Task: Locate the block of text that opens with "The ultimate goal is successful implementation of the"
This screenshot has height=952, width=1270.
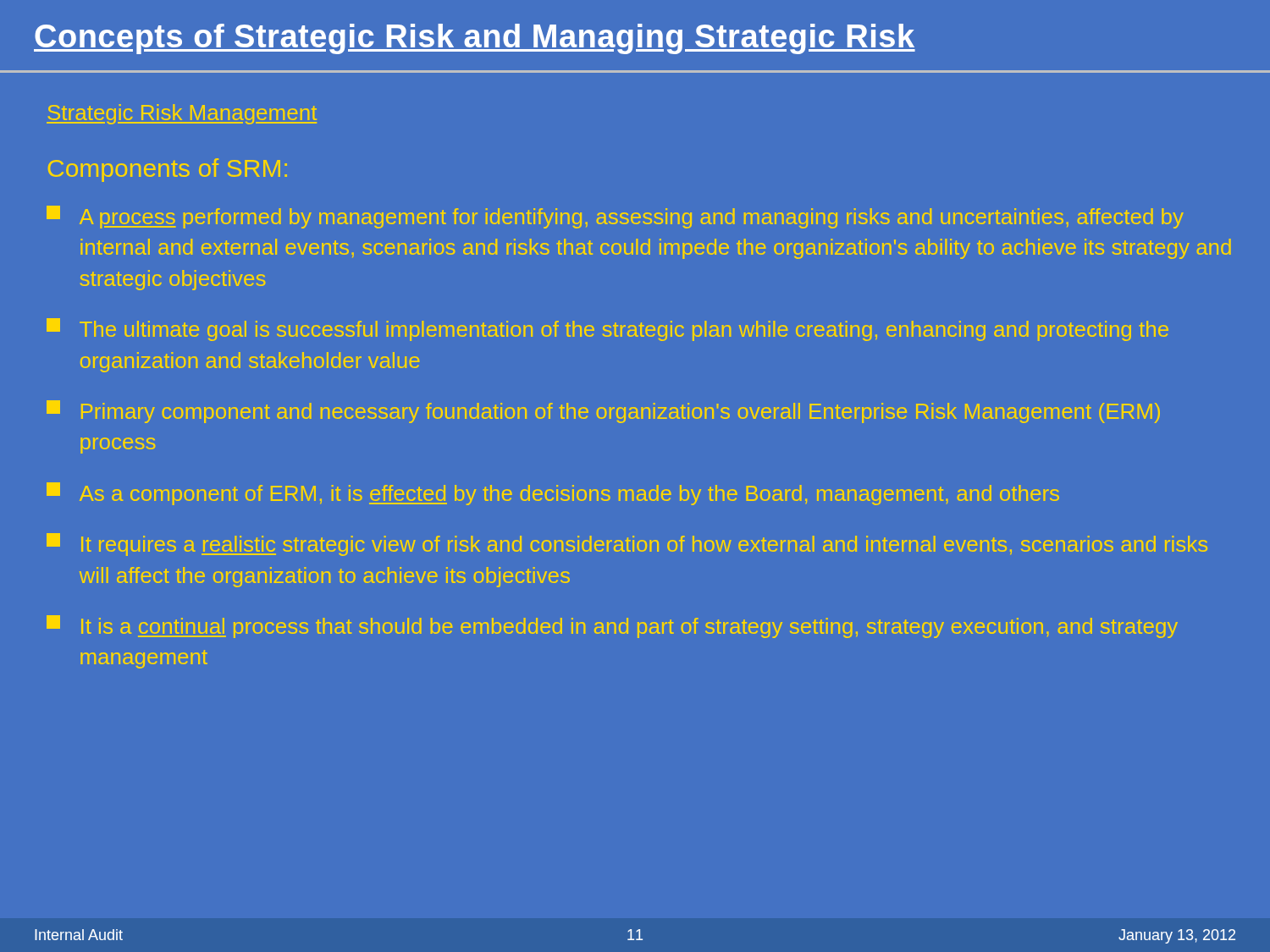Action: coord(641,345)
